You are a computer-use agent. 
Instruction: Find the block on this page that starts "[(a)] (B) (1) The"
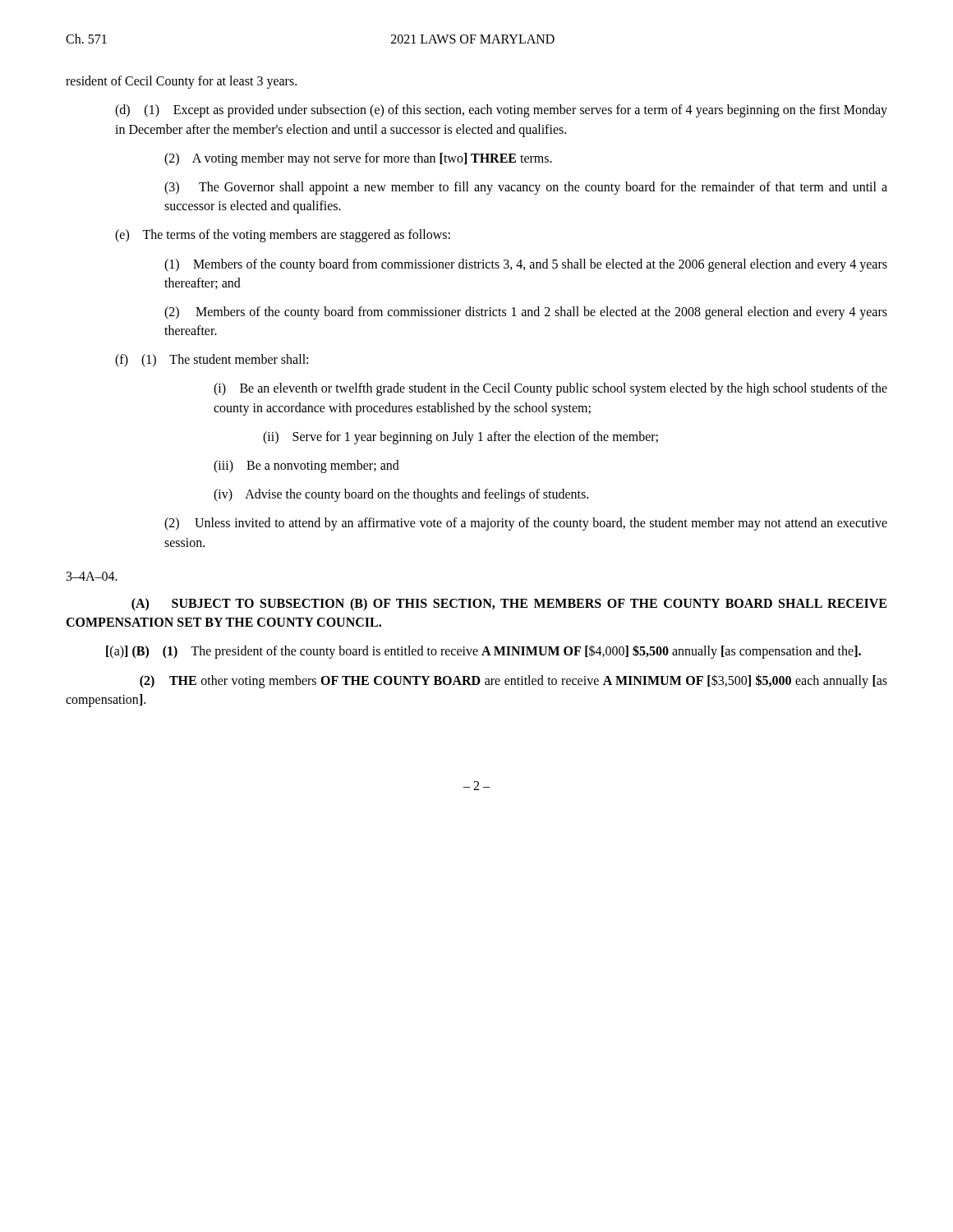(476, 651)
